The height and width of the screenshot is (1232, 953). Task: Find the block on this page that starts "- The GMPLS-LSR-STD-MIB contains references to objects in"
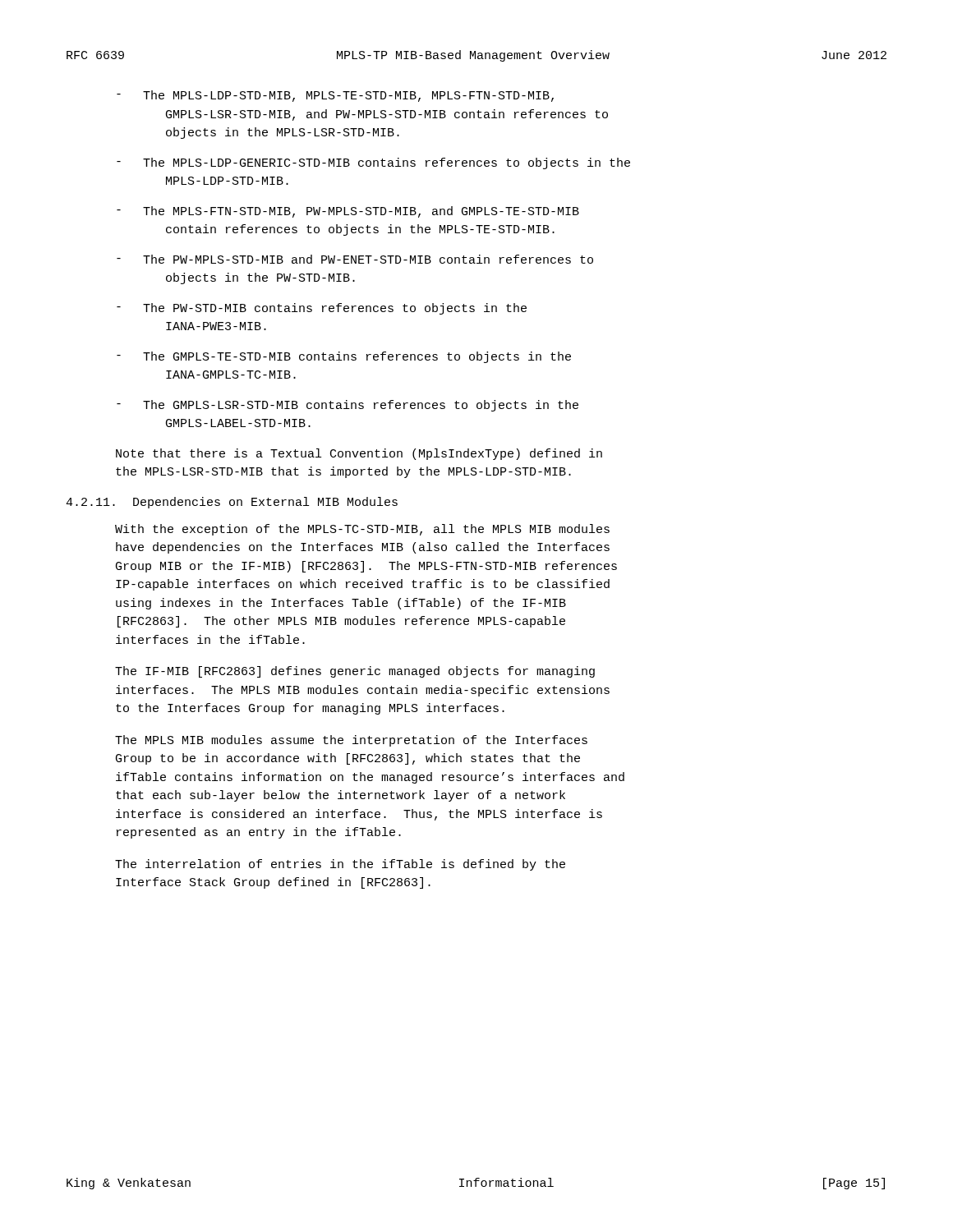[x=501, y=416]
